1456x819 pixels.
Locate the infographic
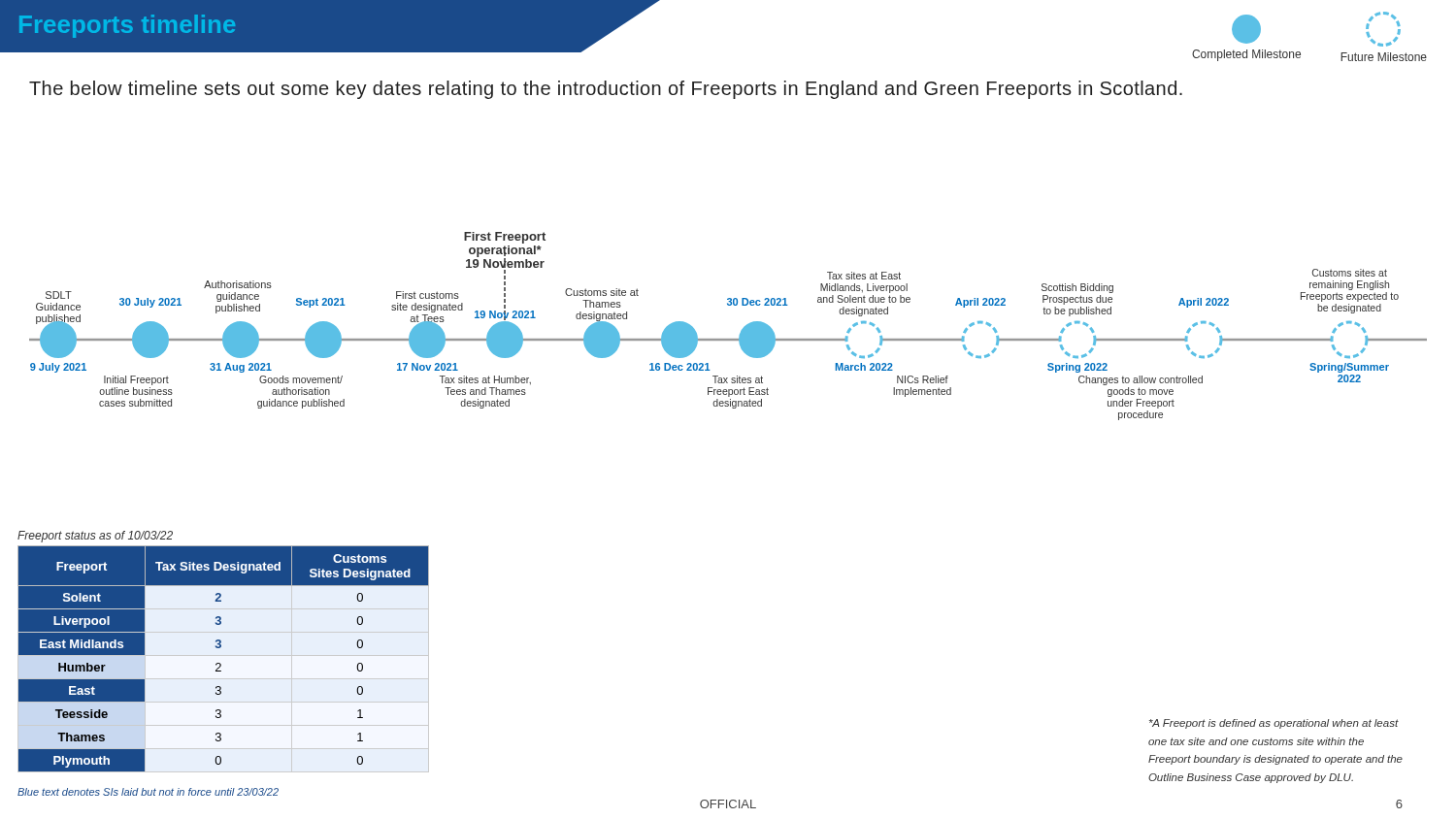728,311
